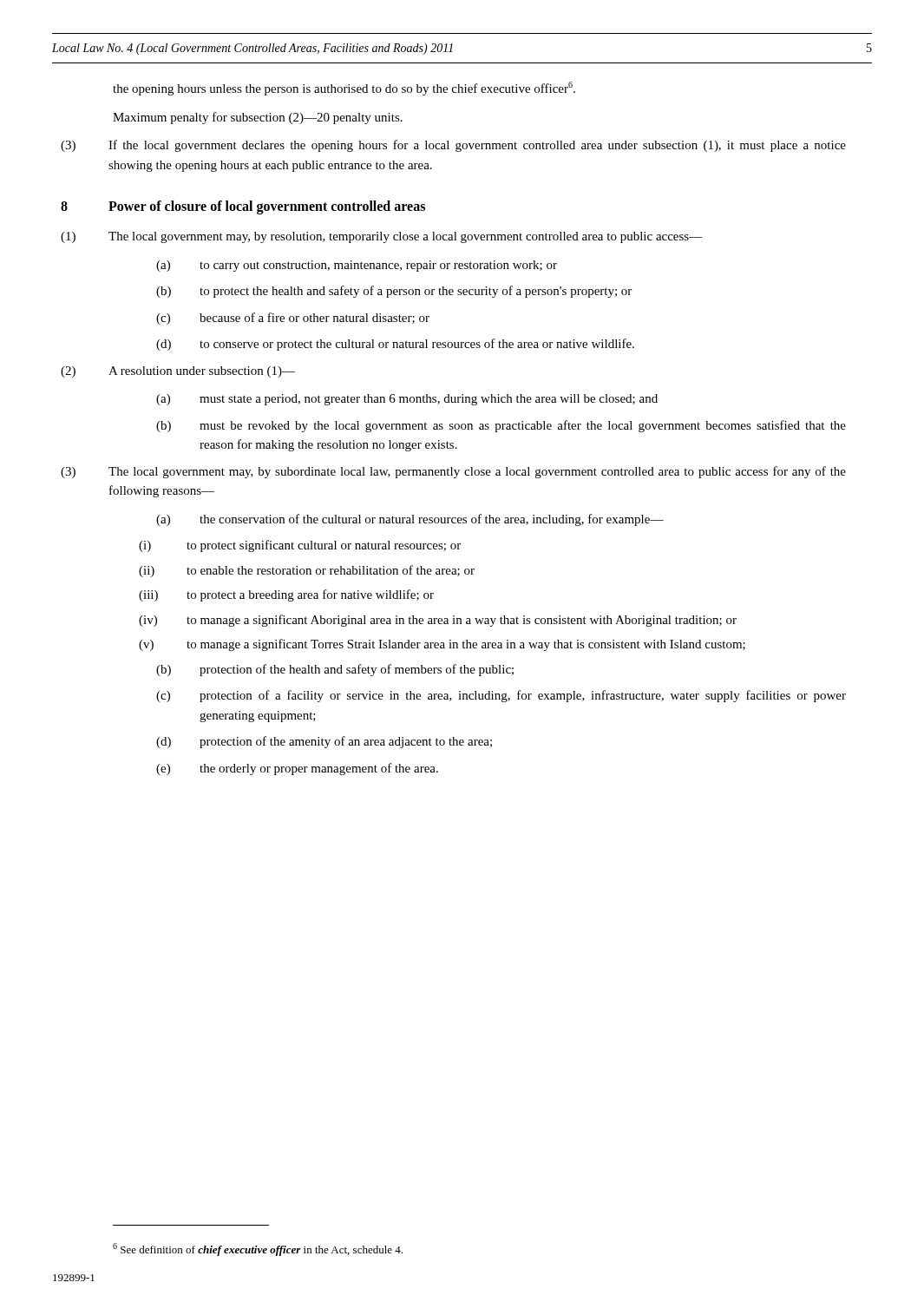This screenshot has height=1302, width=924.
Task: Click on the block starting "(3) The local"
Action: 479,481
